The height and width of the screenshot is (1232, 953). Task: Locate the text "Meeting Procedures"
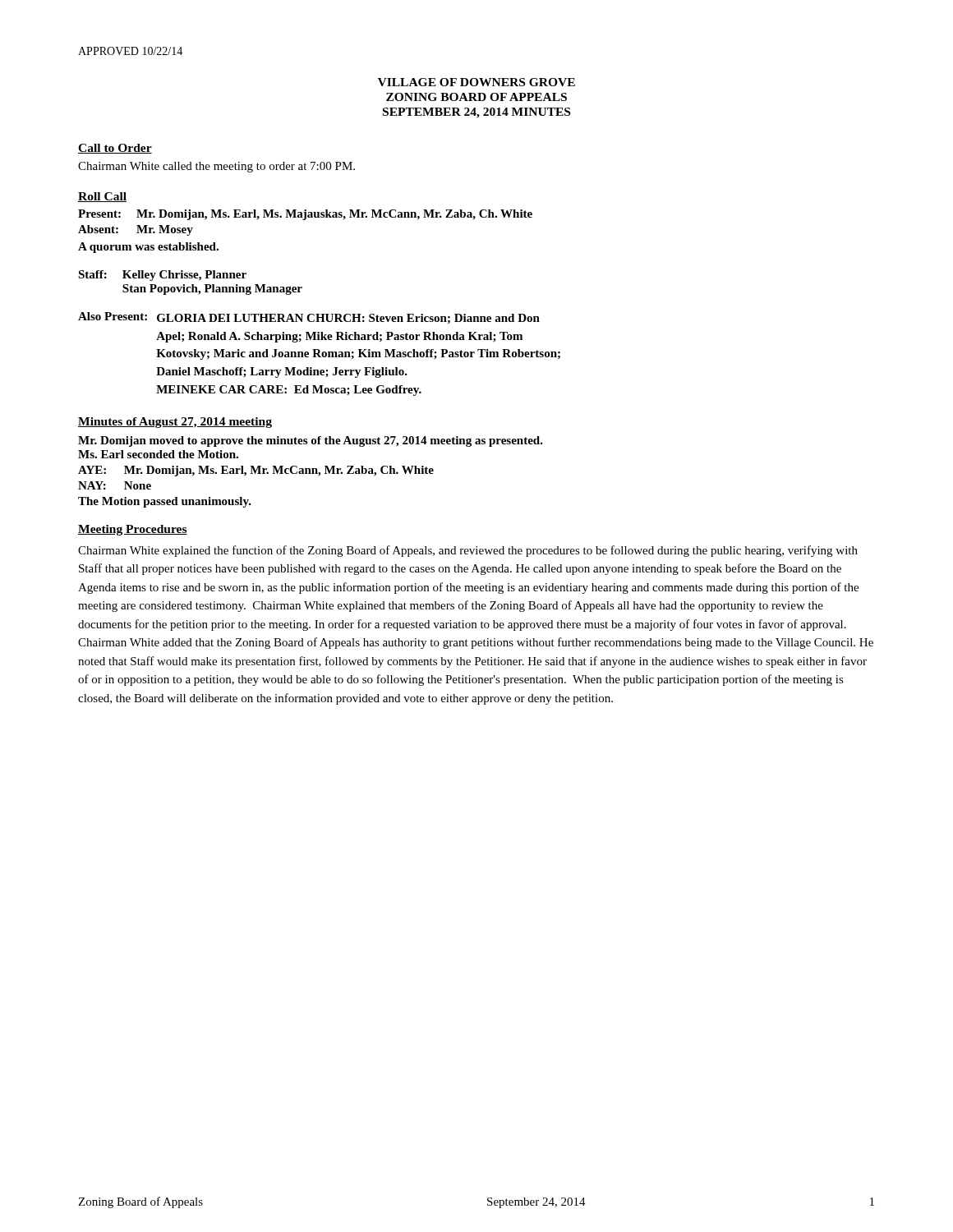[x=132, y=528]
